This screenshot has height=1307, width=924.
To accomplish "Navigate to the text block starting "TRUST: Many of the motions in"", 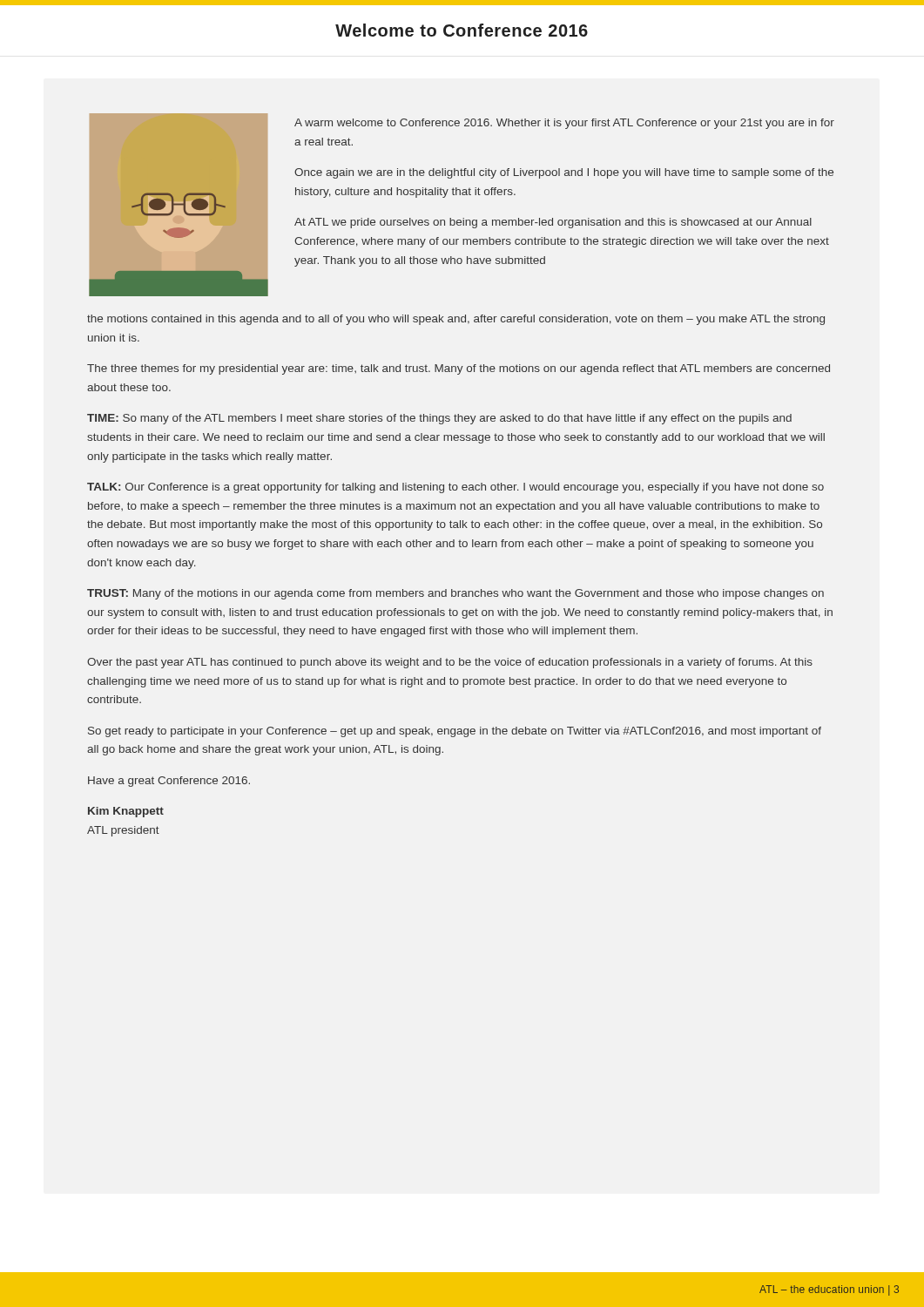I will pyautogui.click(x=460, y=612).
